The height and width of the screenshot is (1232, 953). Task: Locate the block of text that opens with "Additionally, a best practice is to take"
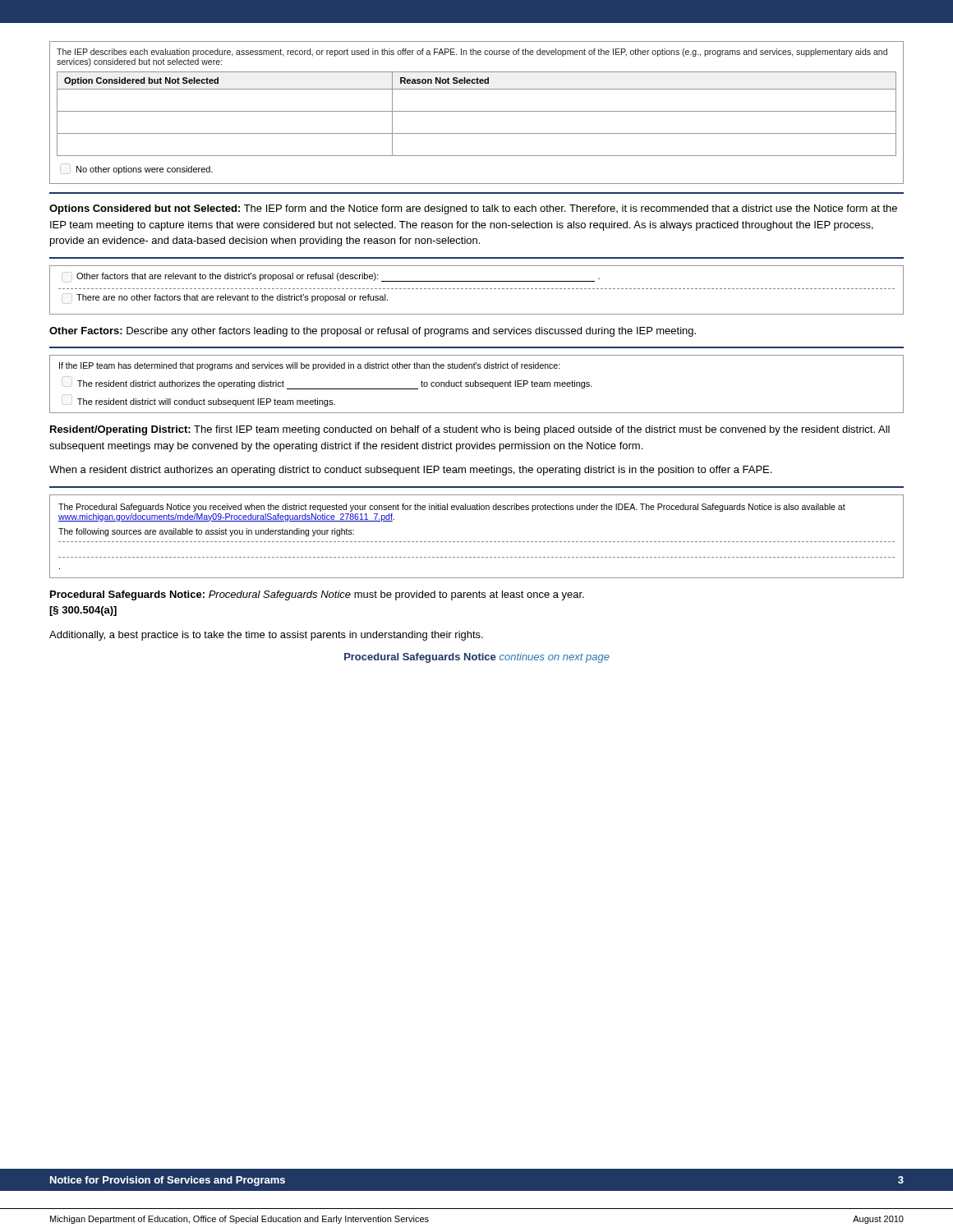(x=266, y=634)
